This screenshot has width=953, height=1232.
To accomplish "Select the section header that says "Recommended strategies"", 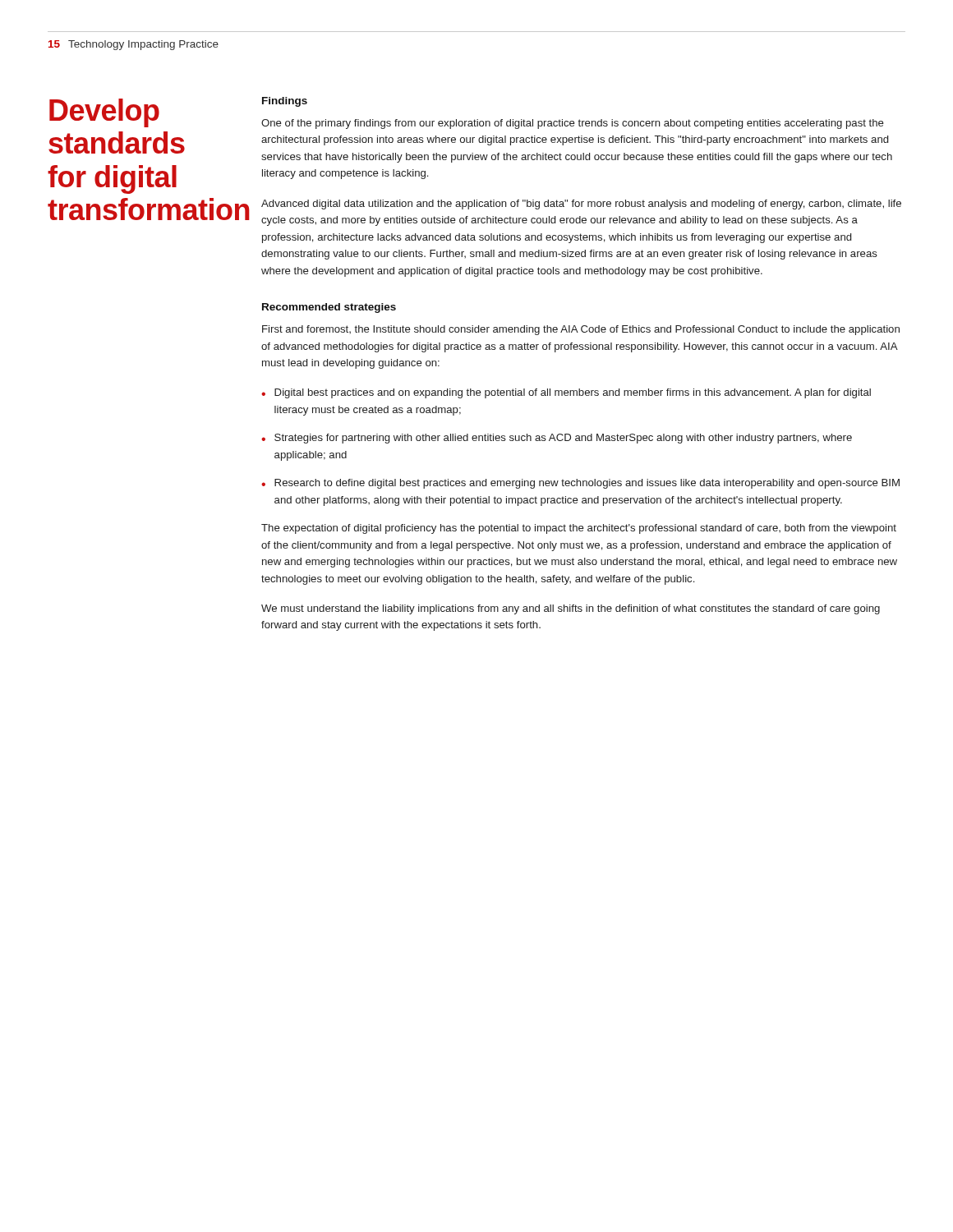I will (329, 307).
